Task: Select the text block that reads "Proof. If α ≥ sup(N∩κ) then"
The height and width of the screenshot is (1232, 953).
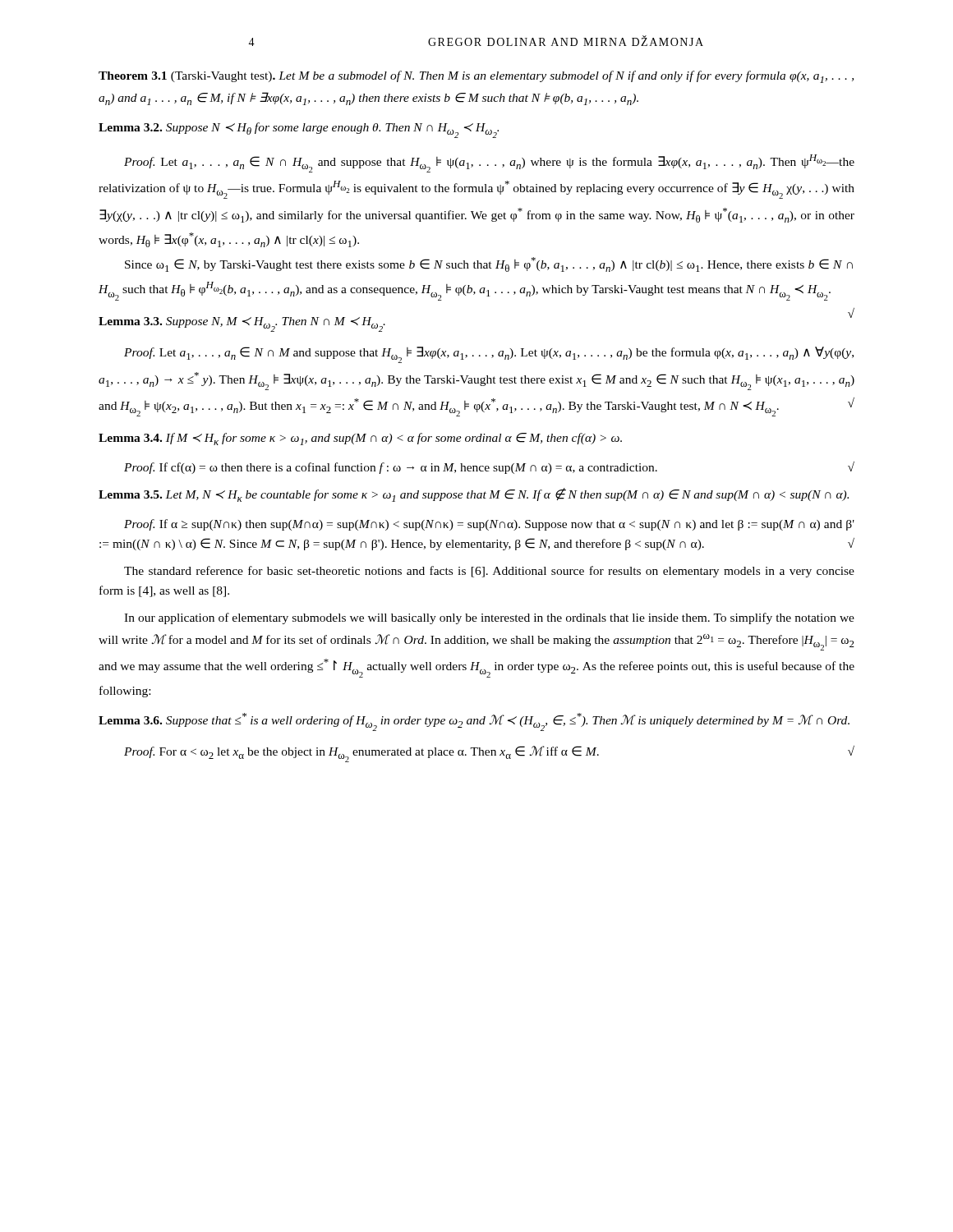Action: coord(476,534)
